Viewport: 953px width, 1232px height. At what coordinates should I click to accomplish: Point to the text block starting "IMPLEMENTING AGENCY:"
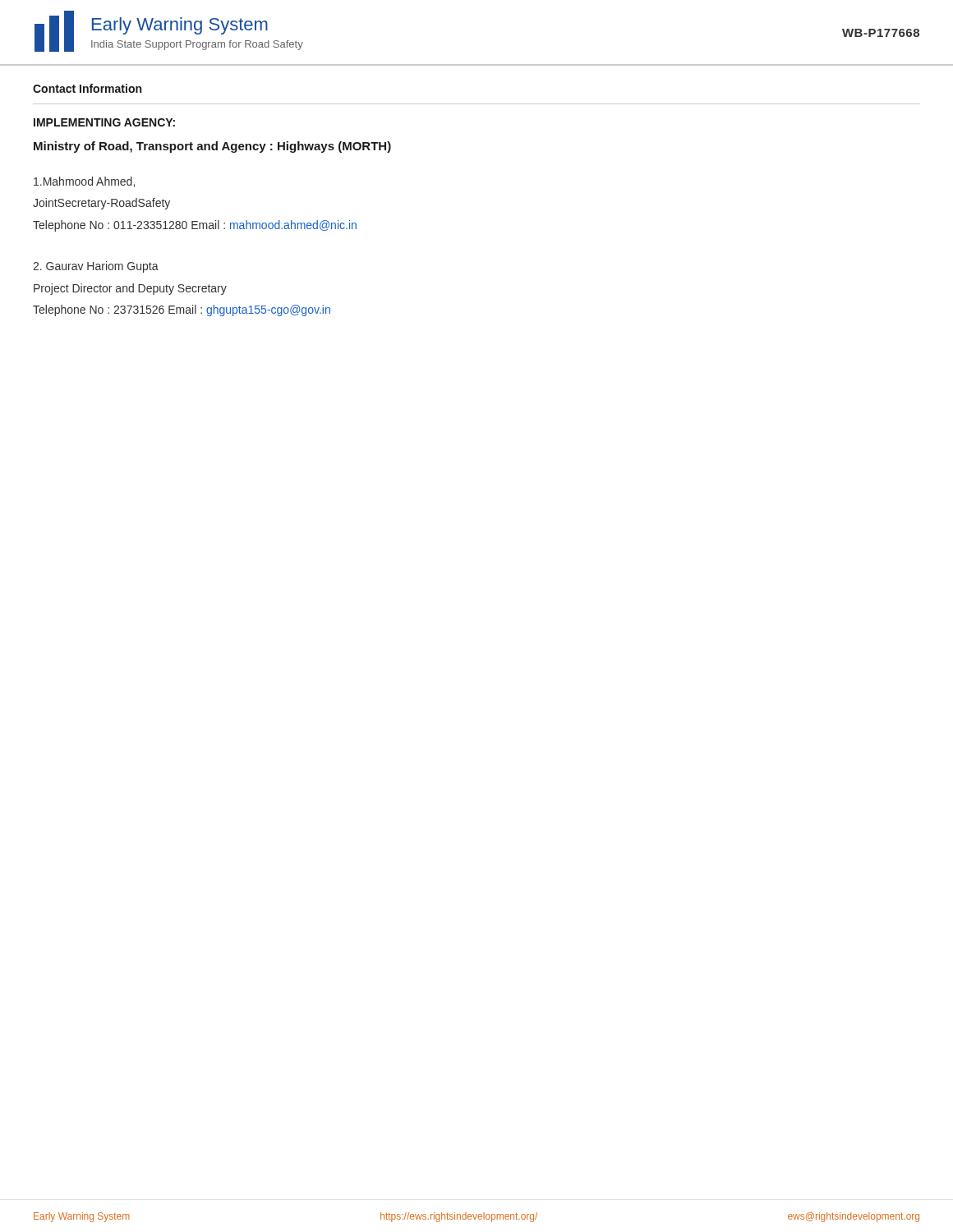click(104, 122)
